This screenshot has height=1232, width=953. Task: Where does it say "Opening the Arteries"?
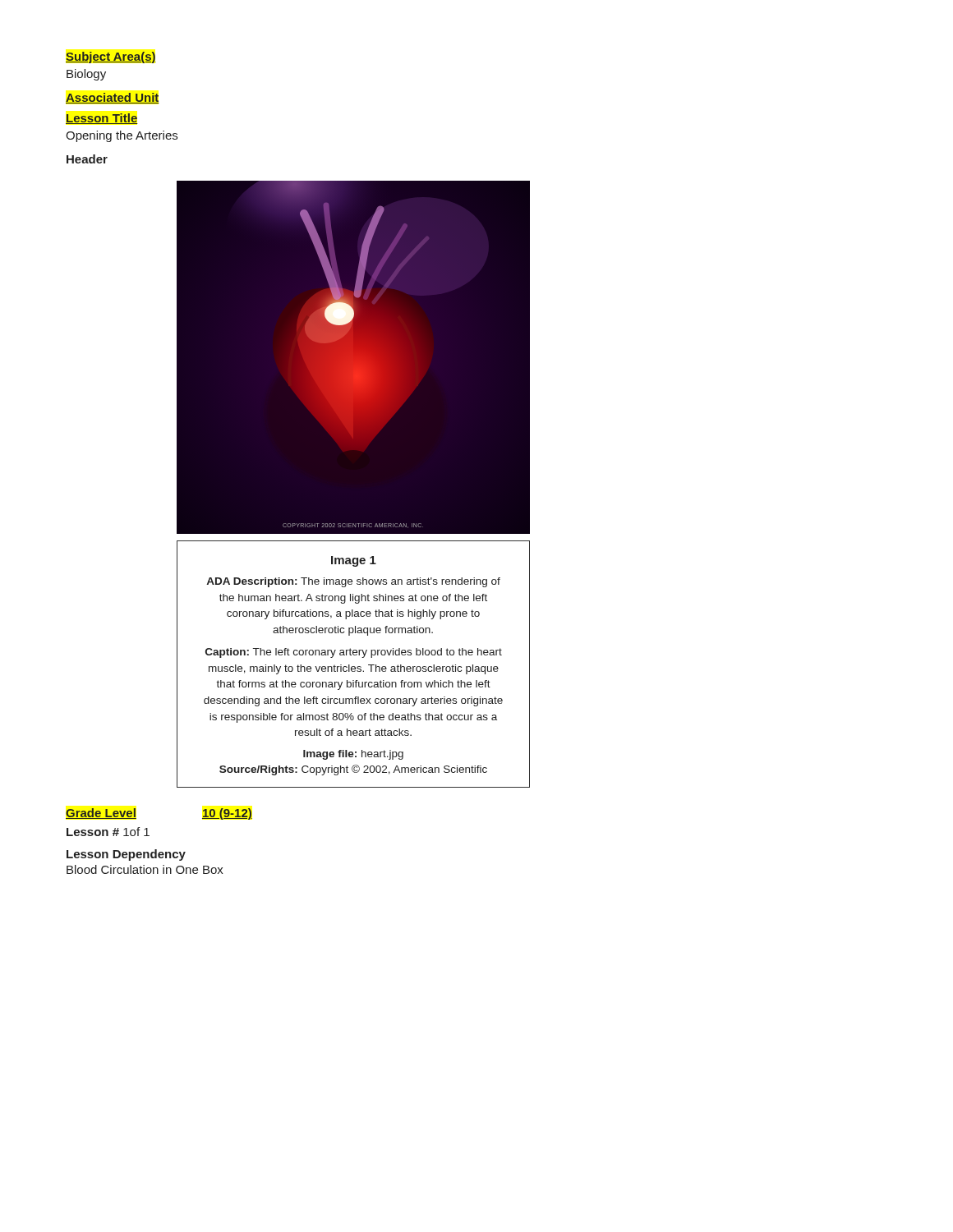[122, 135]
